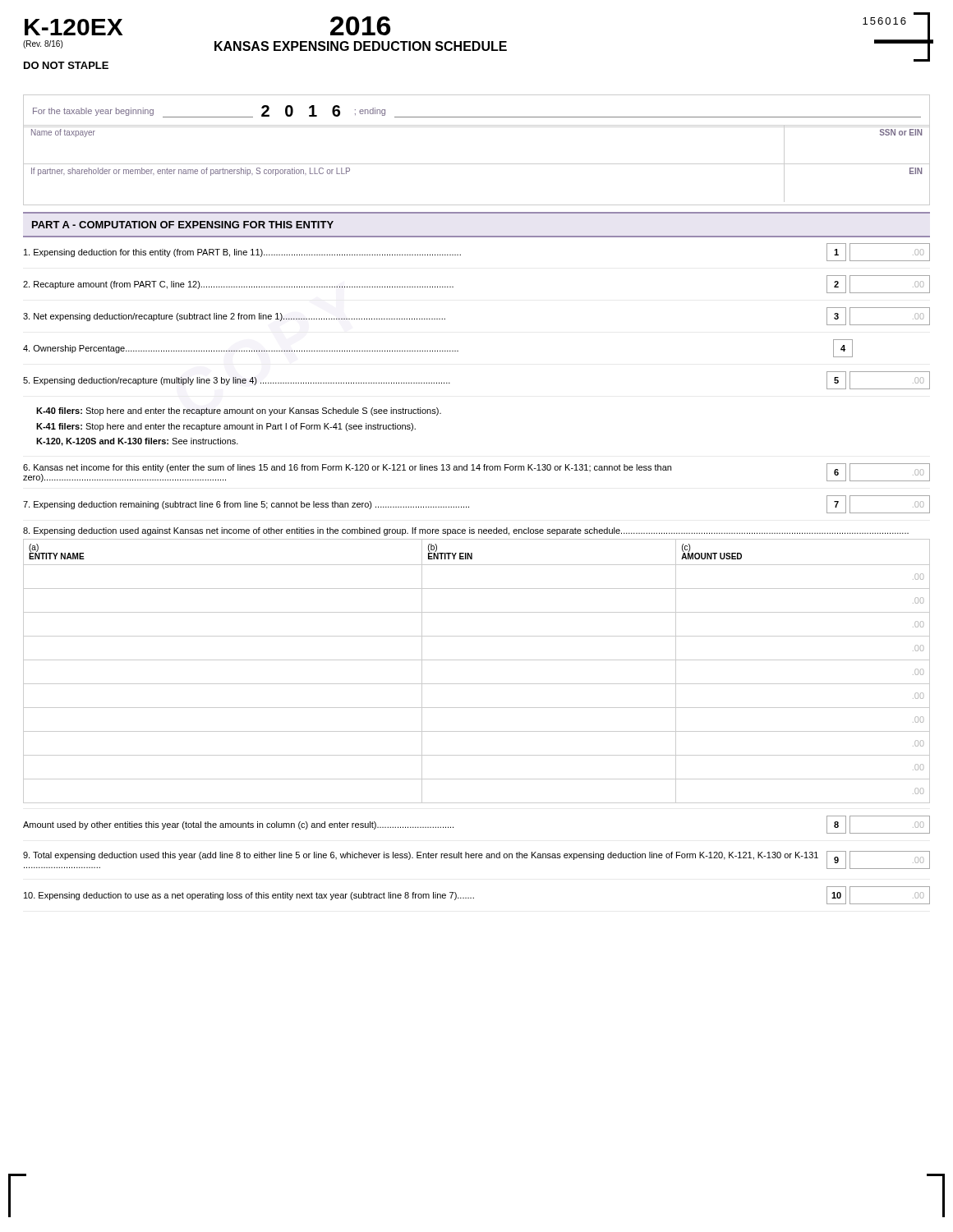This screenshot has height=1232, width=953.
Task: Navigate to the text block starting "Kansas net income for this entity"
Action: (x=476, y=472)
